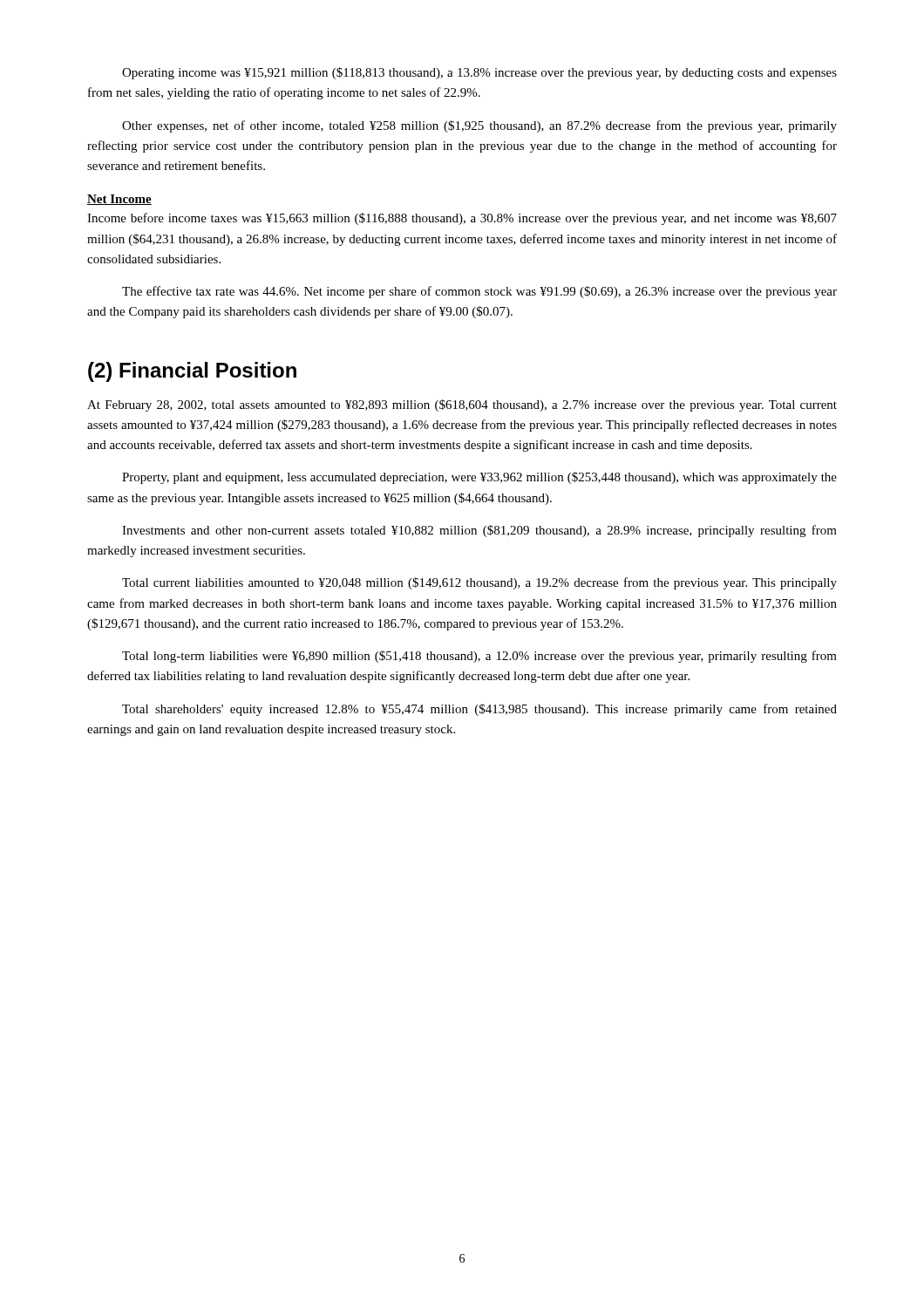
Task: Navigate to the element starting "At February 28, 2002, total assets amounted to"
Action: 462,425
